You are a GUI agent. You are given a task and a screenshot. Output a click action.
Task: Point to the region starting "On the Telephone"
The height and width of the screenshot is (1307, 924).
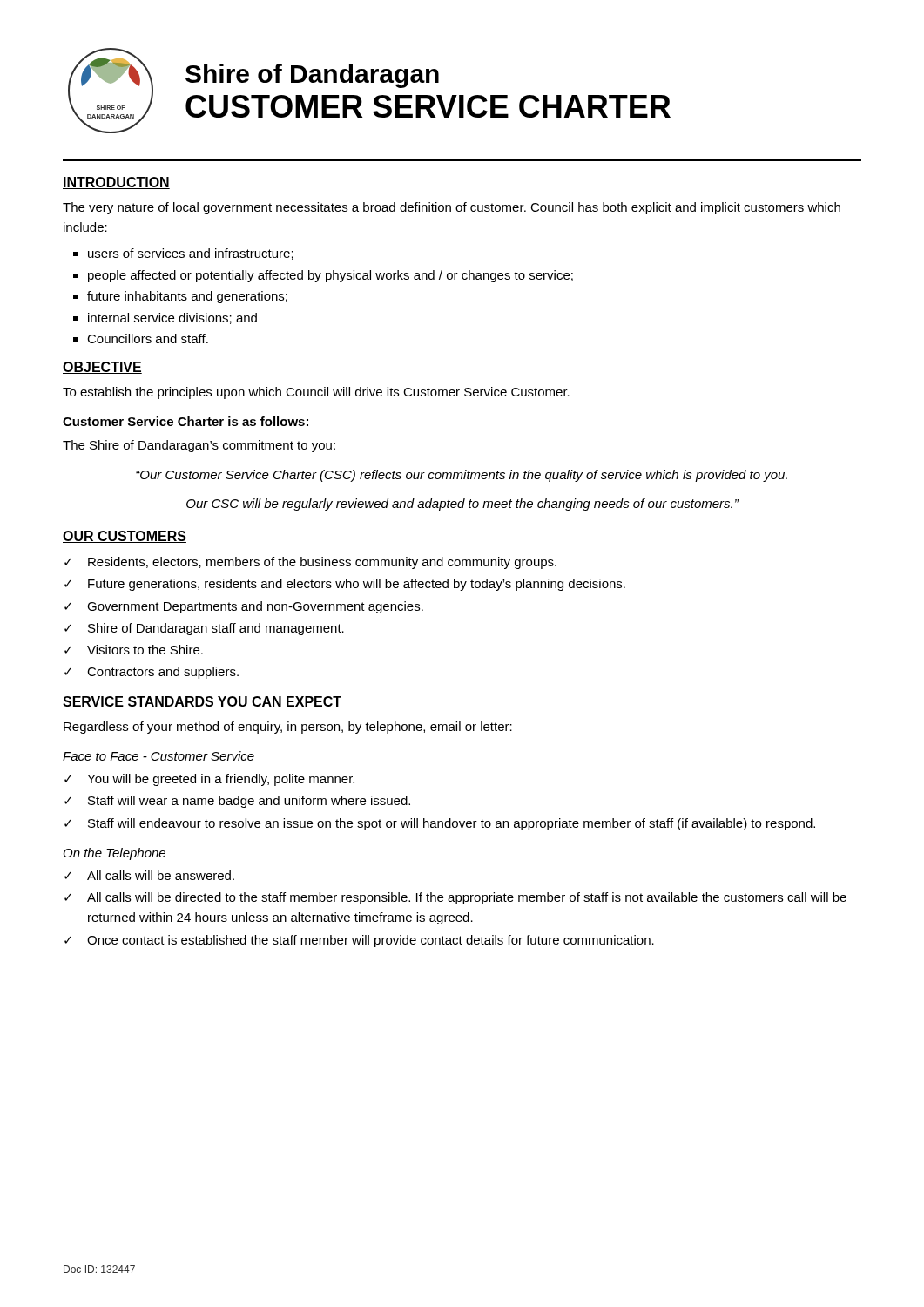coord(114,852)
